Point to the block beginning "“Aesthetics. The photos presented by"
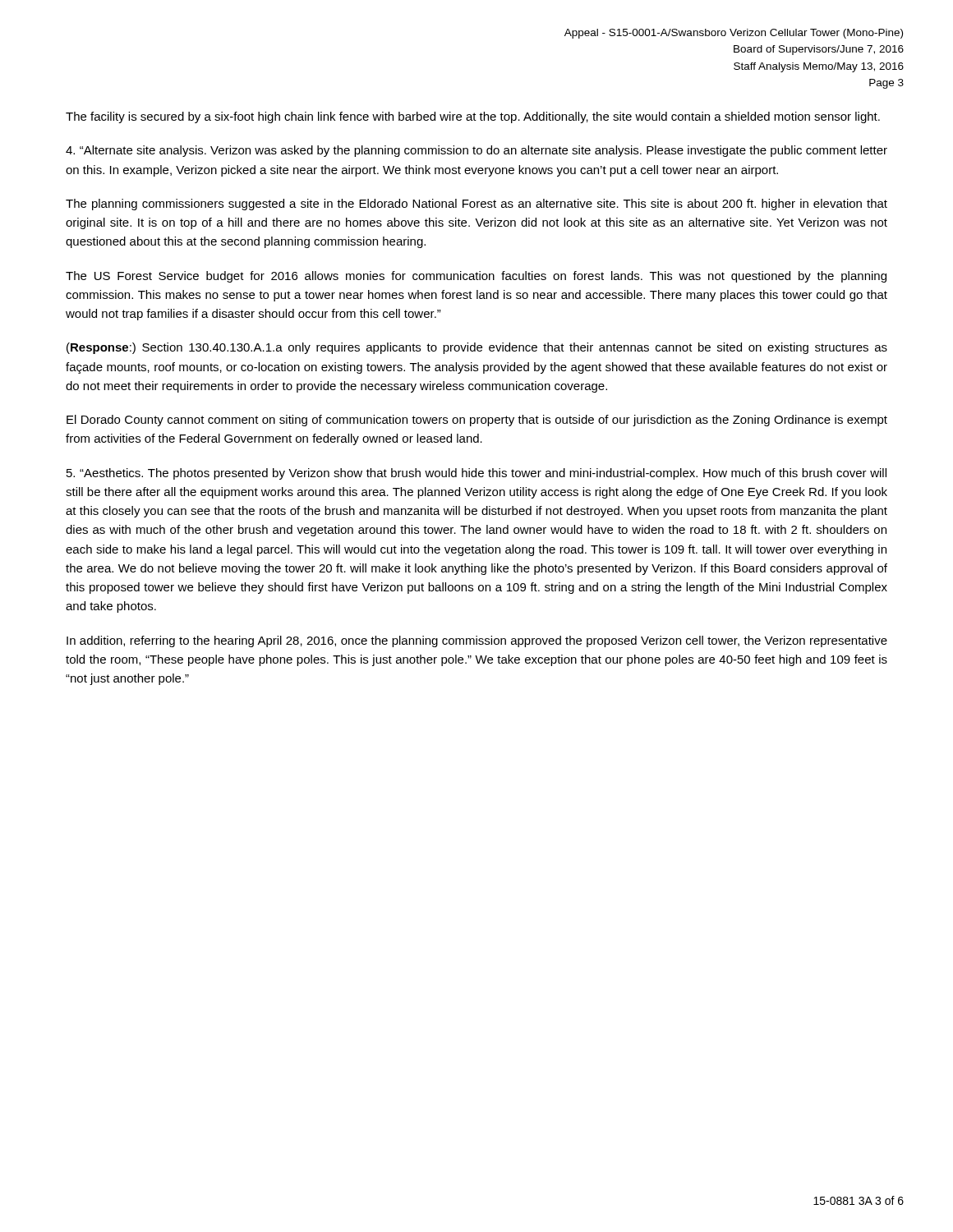953x1232 pixels. tap(476, 539)
